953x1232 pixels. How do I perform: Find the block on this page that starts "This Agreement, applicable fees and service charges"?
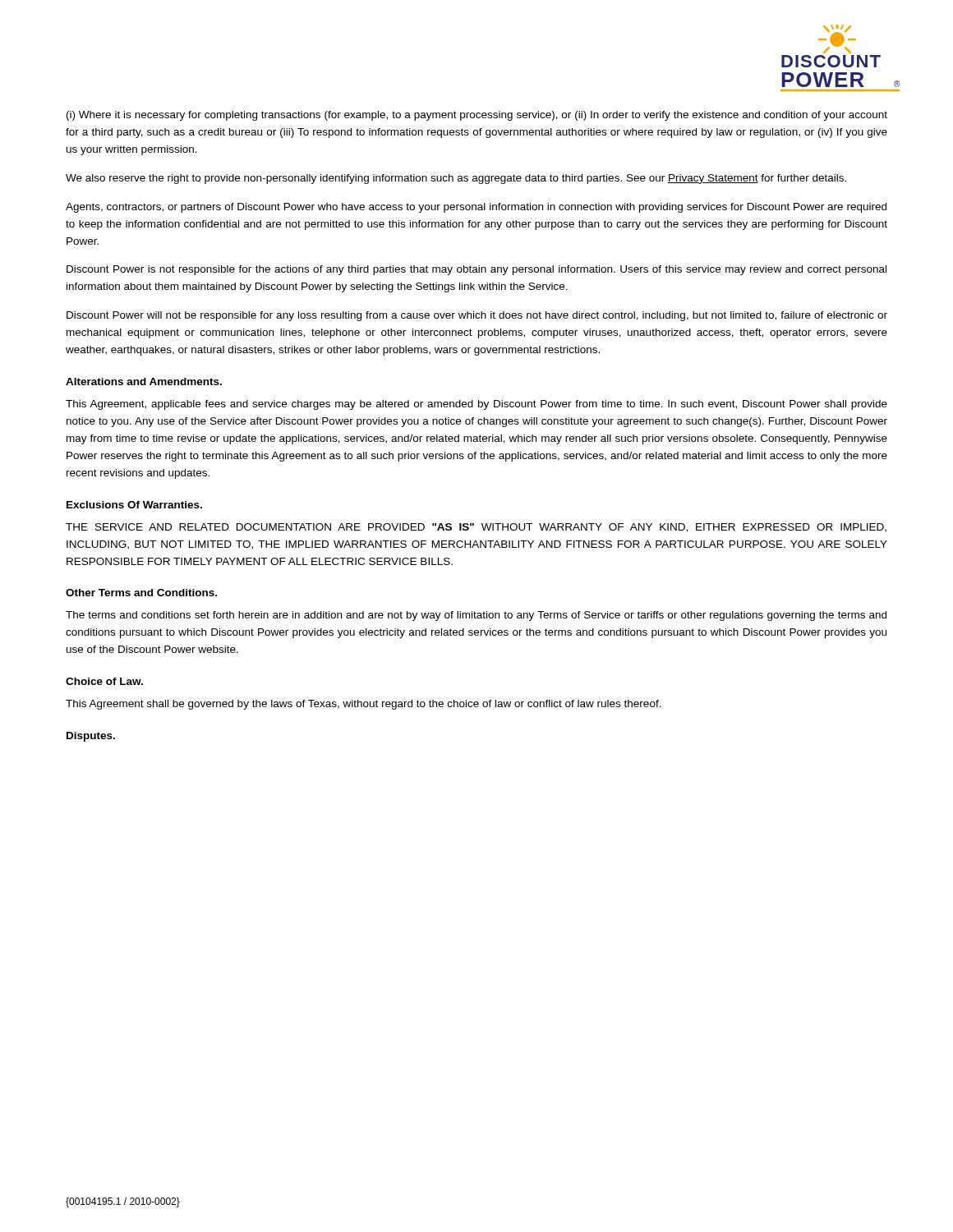tap(476, 438)
